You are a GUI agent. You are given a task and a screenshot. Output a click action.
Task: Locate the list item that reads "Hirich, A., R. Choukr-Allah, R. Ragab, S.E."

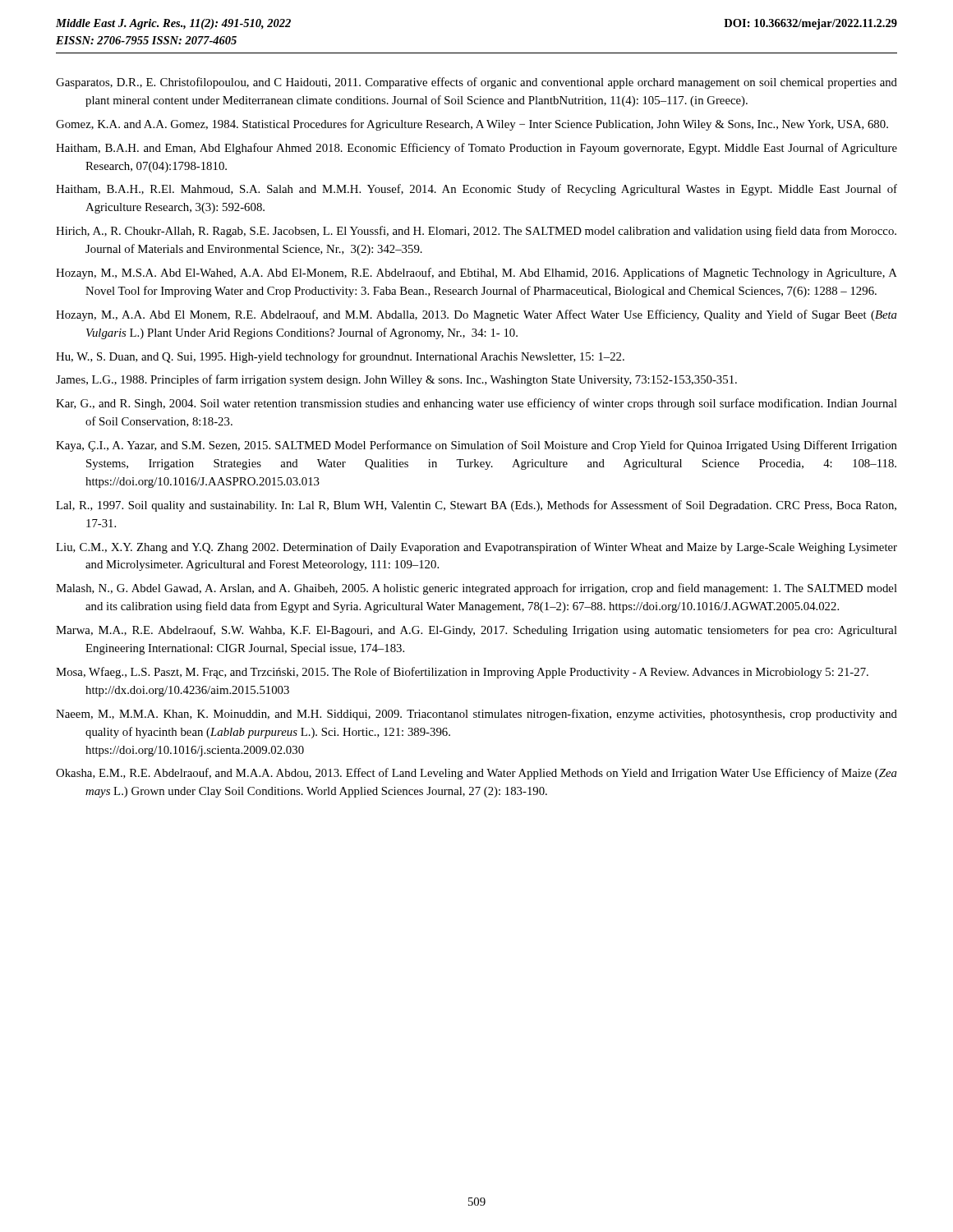click(476, 240)
